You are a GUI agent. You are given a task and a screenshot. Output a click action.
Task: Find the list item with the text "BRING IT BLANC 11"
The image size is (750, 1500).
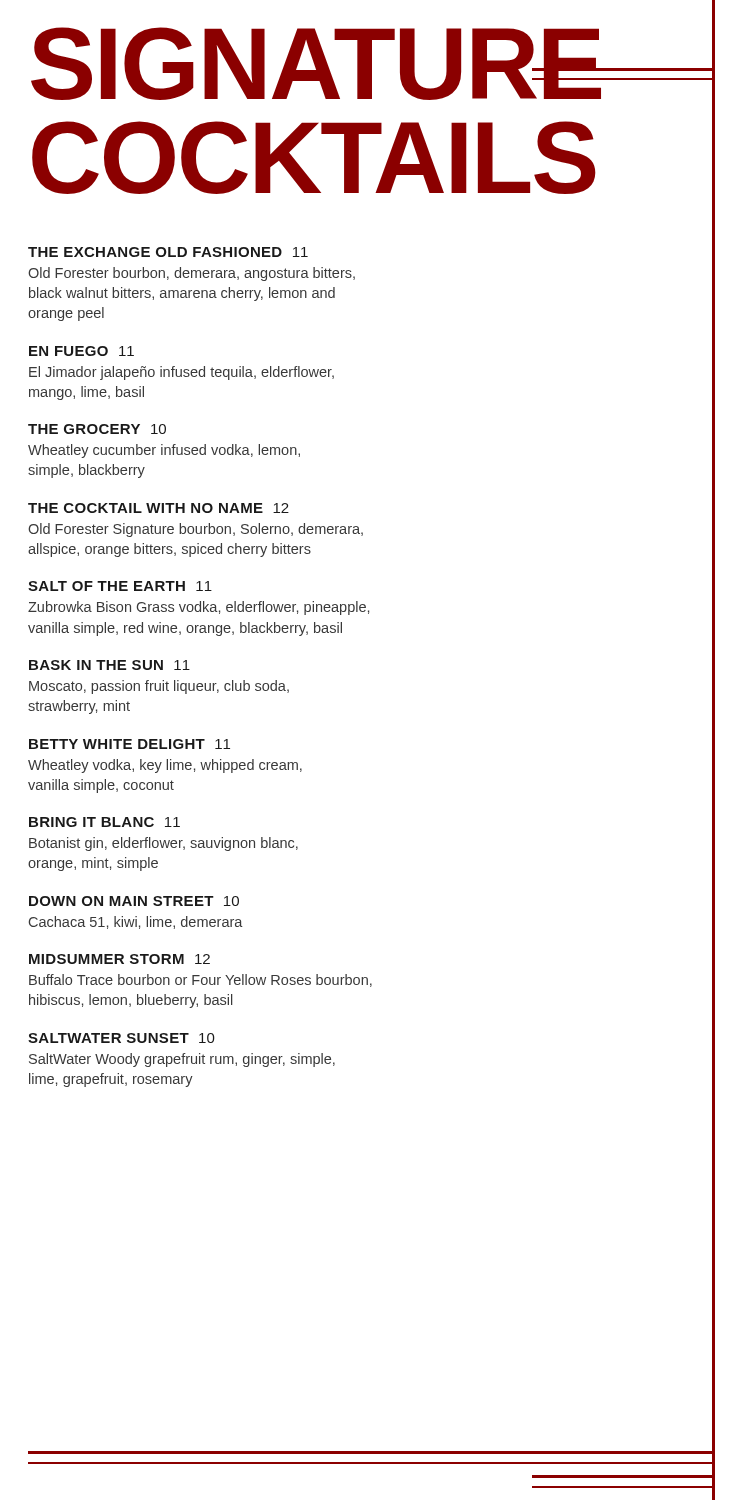104,822
